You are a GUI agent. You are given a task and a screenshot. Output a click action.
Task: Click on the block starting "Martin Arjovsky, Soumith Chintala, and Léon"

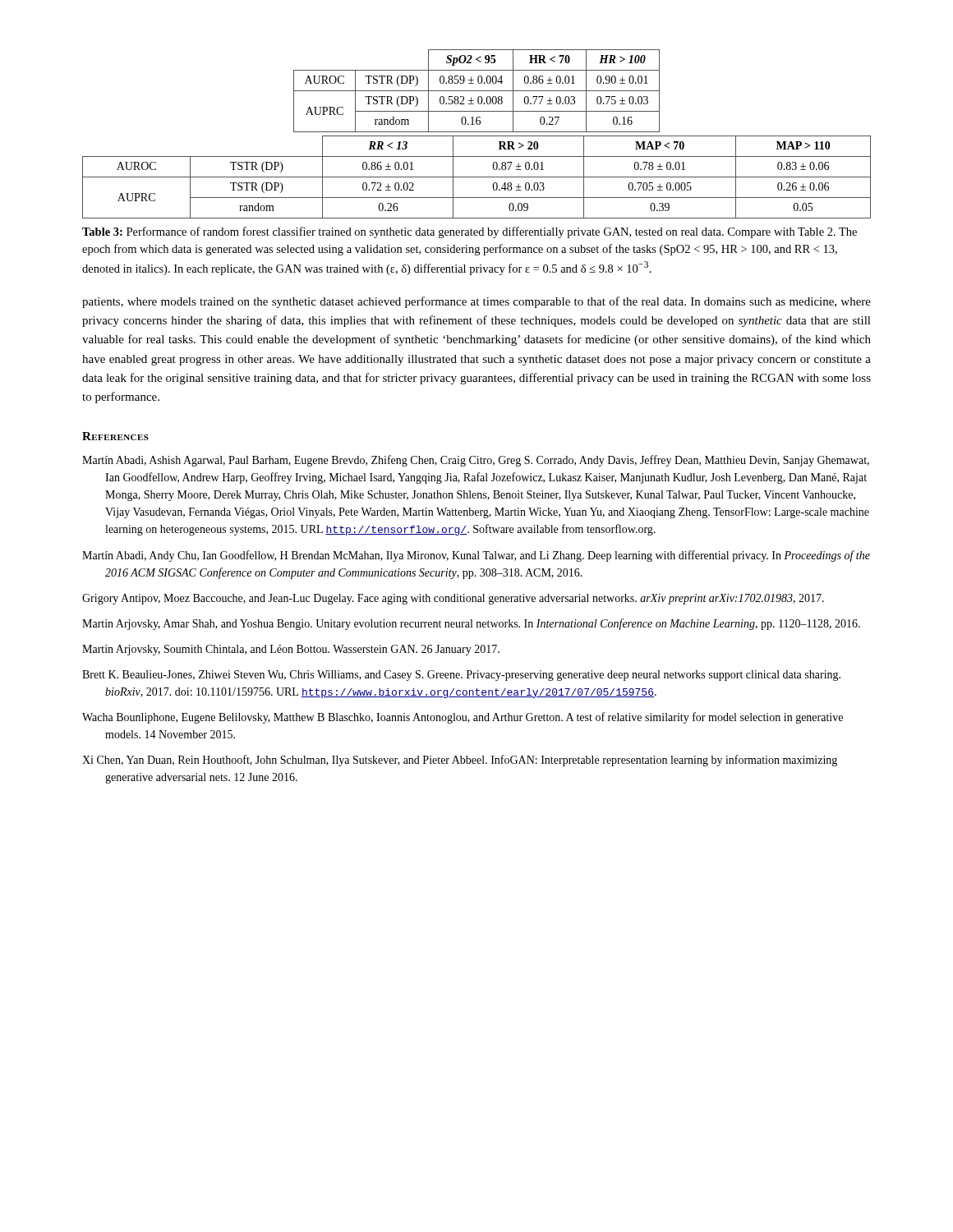coord(291,649)
